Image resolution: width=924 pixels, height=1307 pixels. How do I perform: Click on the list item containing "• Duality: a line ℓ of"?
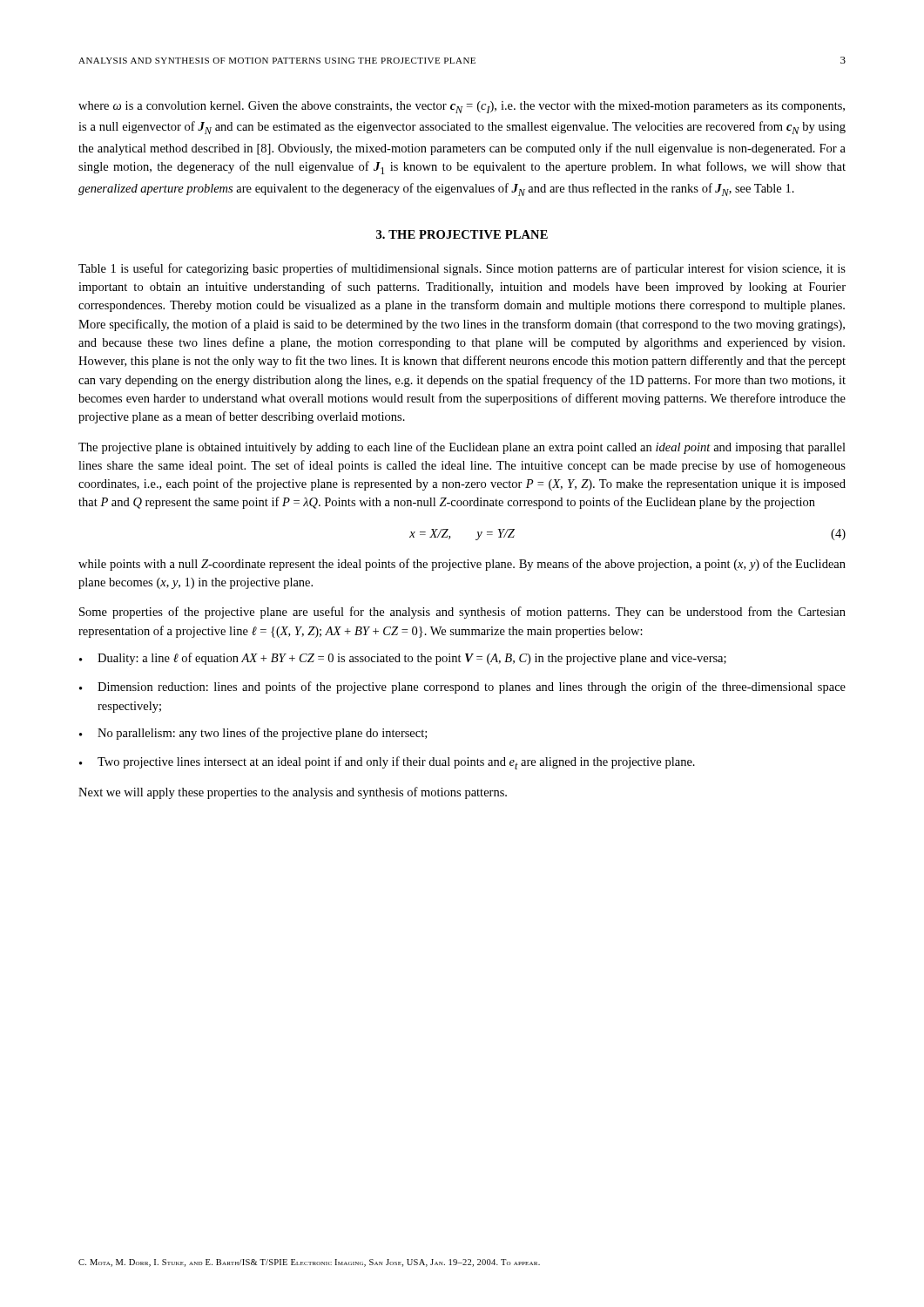click(x=462, y=659)
